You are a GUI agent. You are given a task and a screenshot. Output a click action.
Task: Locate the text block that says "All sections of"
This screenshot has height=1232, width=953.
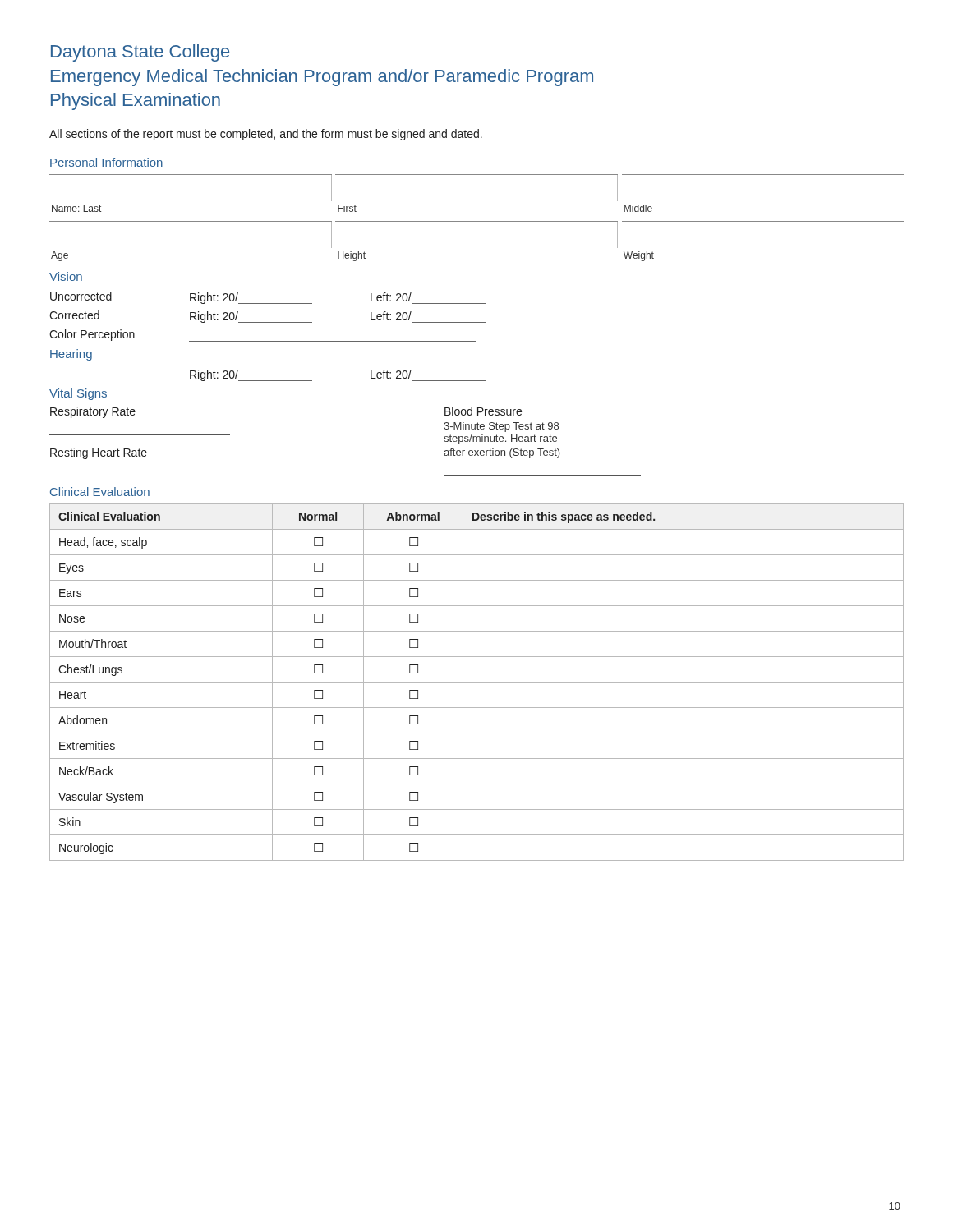point(266,134)
